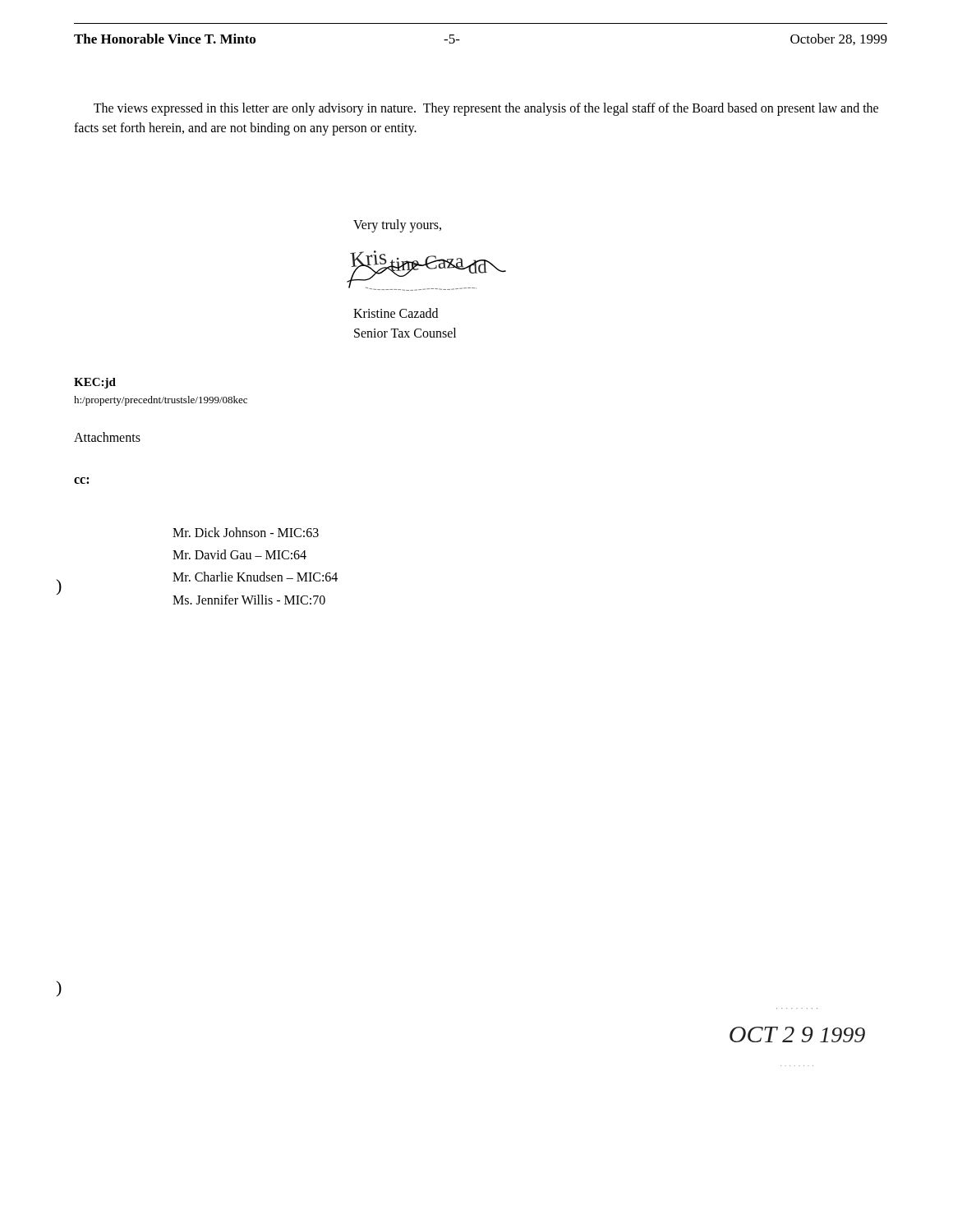
Task: Find the text block that says "The views expressed"
Action: click(476, 118)
